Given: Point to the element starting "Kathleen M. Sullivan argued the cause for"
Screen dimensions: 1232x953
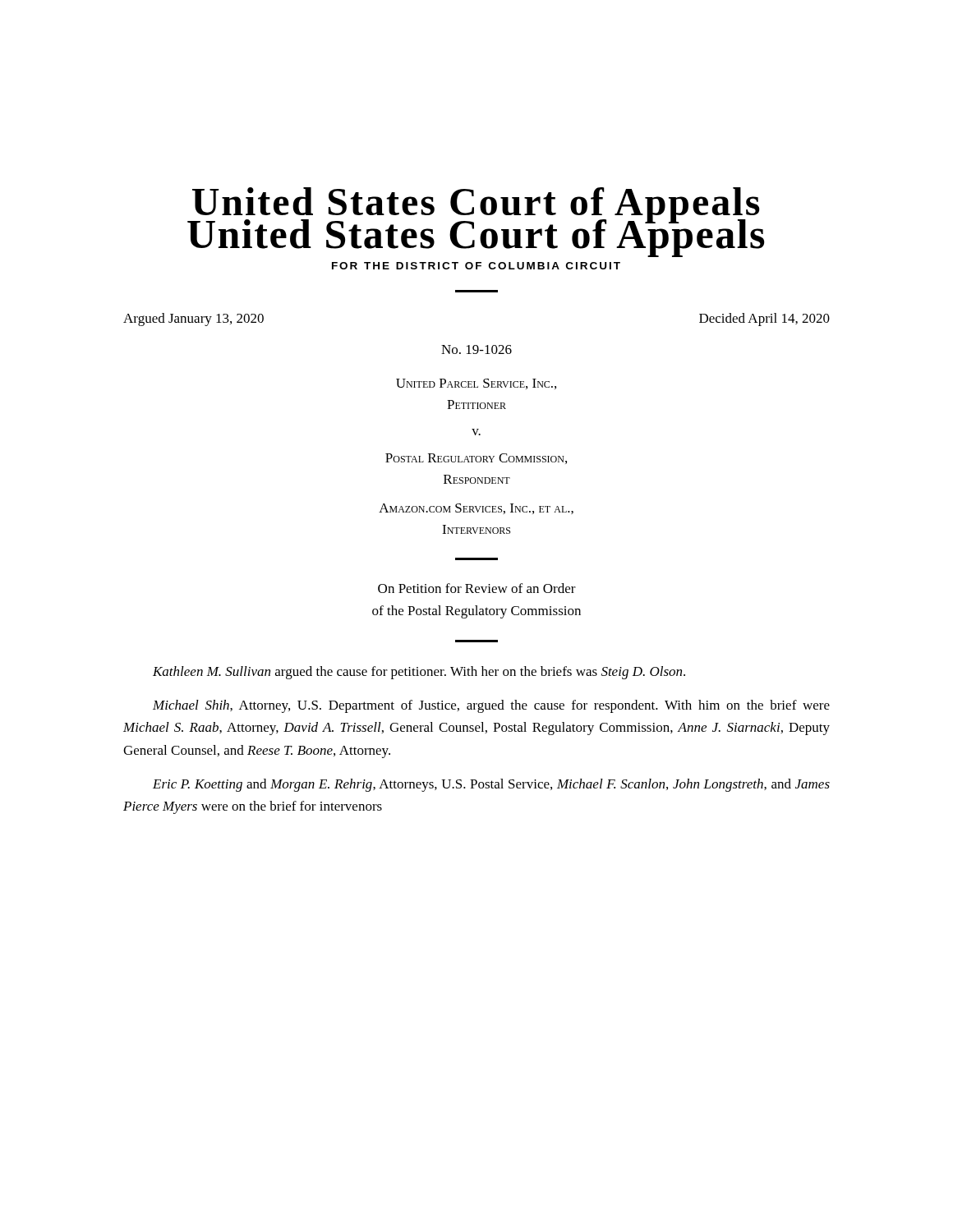Looking at the screenshot, I should (x=420, y=671).
